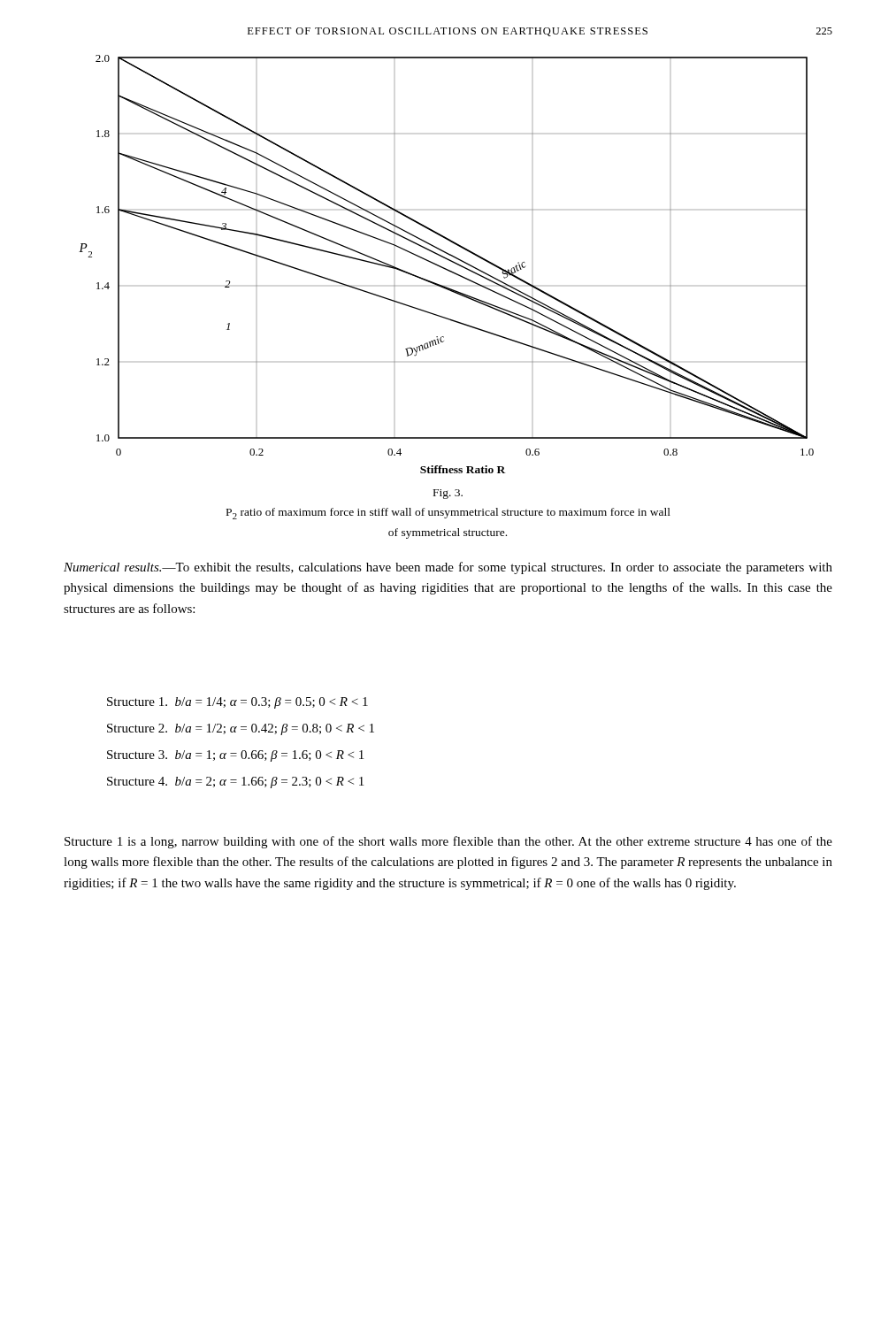Image resolution: width=896 pixels, height=1327 pixels.
Task: Locate the text starting "Numerical results.—To exhibit the results, calculations"
Action: 448,588
